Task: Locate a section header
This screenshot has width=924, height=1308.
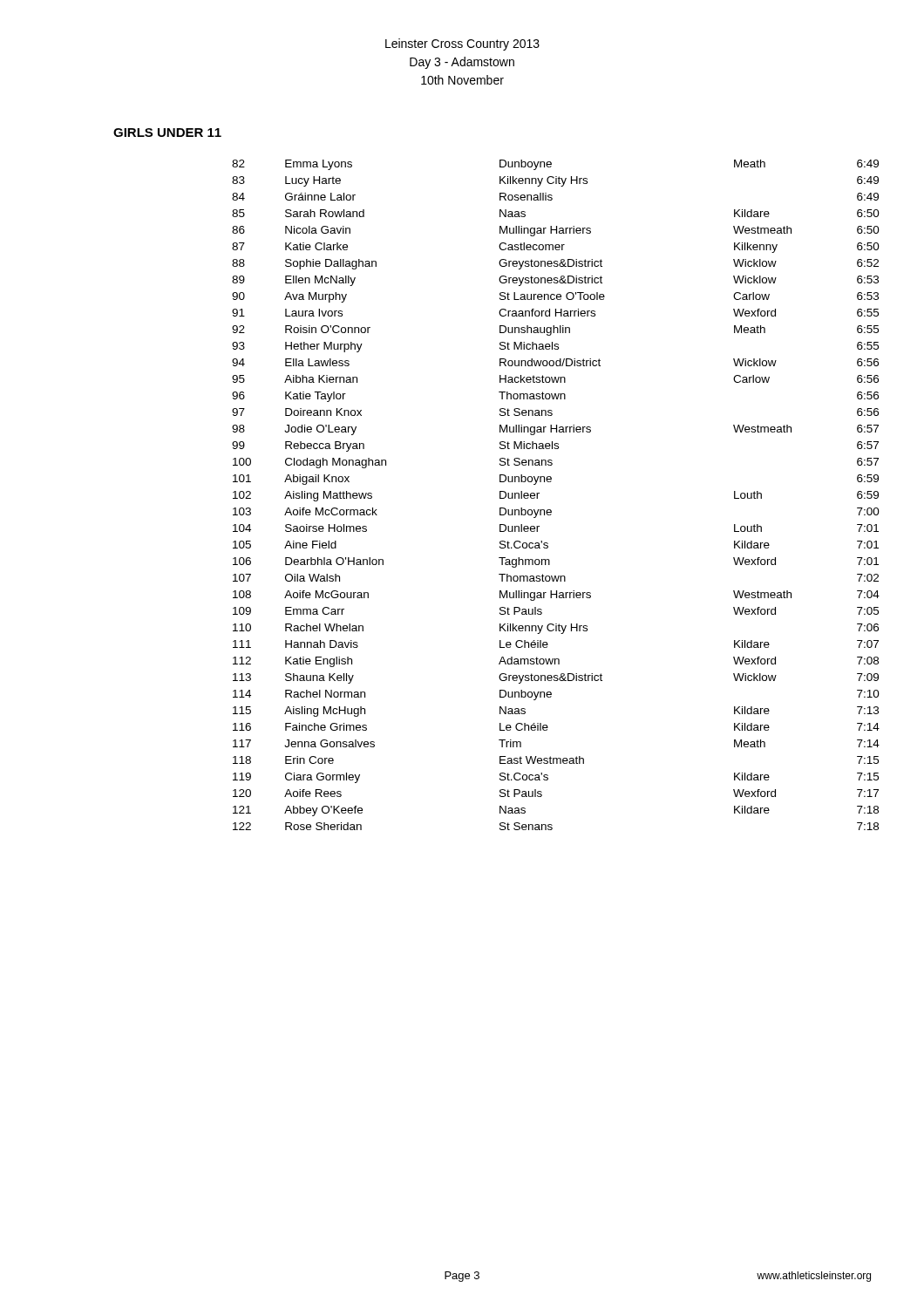Action: tap(167, 132)
